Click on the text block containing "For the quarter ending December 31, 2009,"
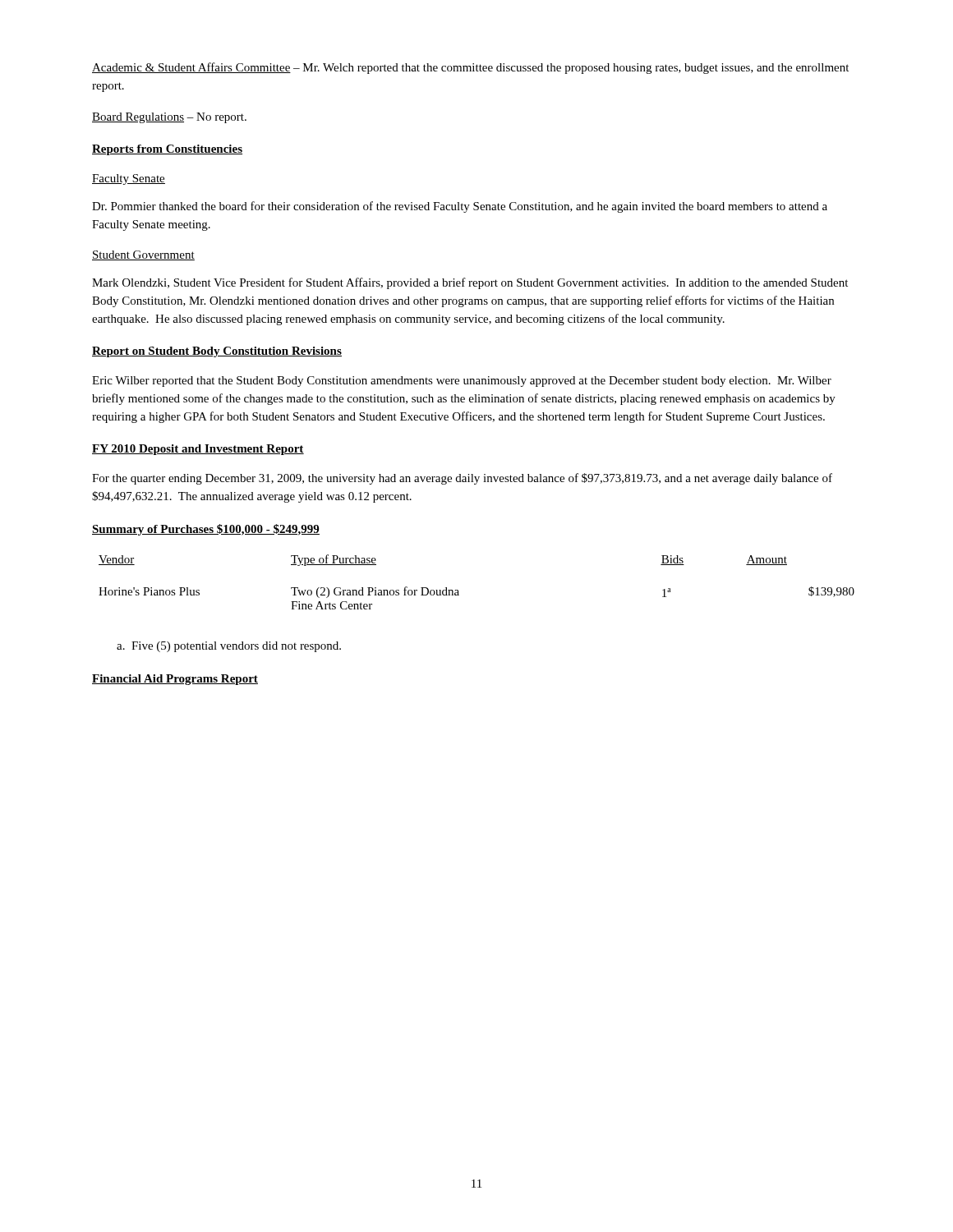The image size is (953, 1232). point(462,487)
